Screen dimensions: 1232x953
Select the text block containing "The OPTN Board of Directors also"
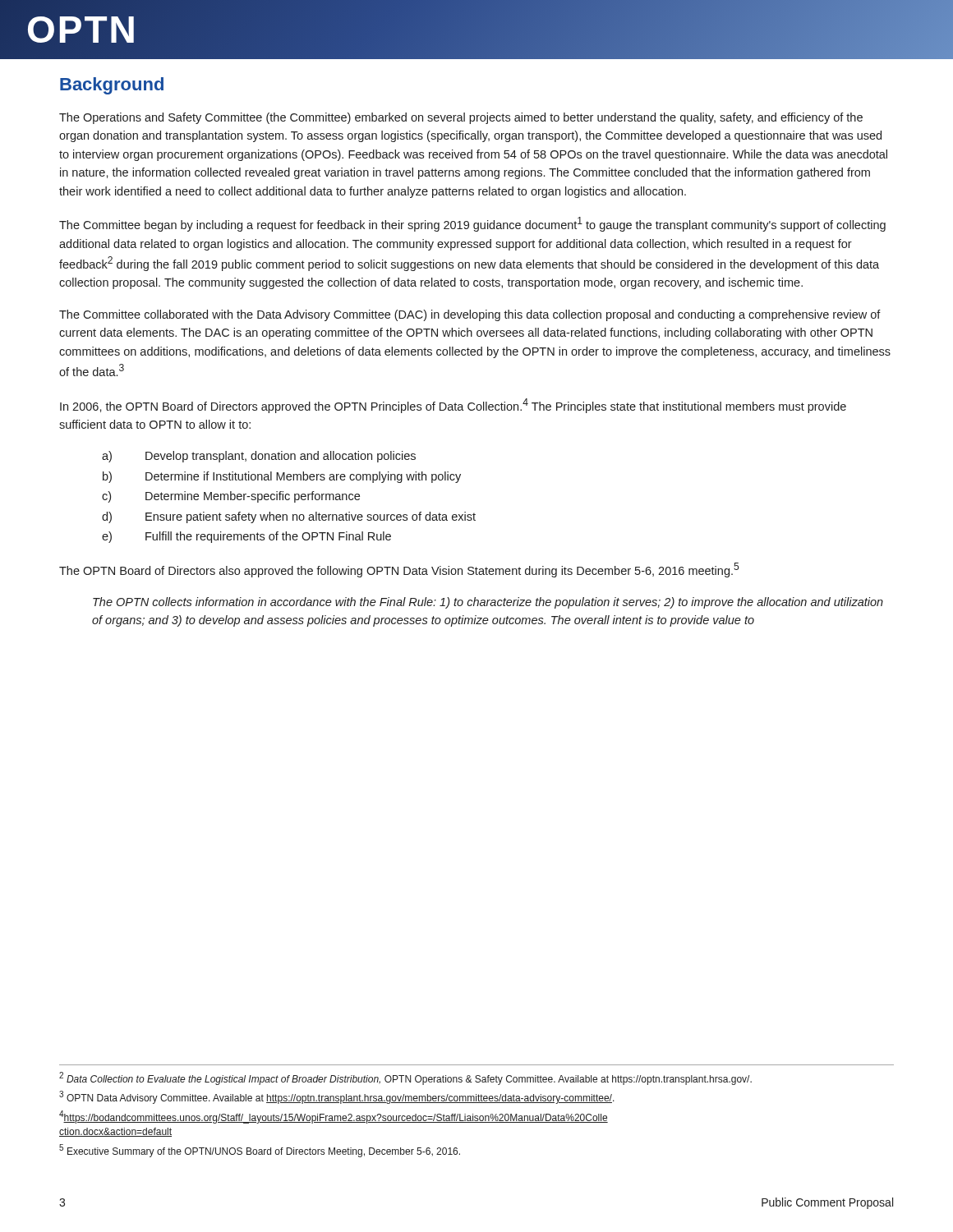point(476,569)
